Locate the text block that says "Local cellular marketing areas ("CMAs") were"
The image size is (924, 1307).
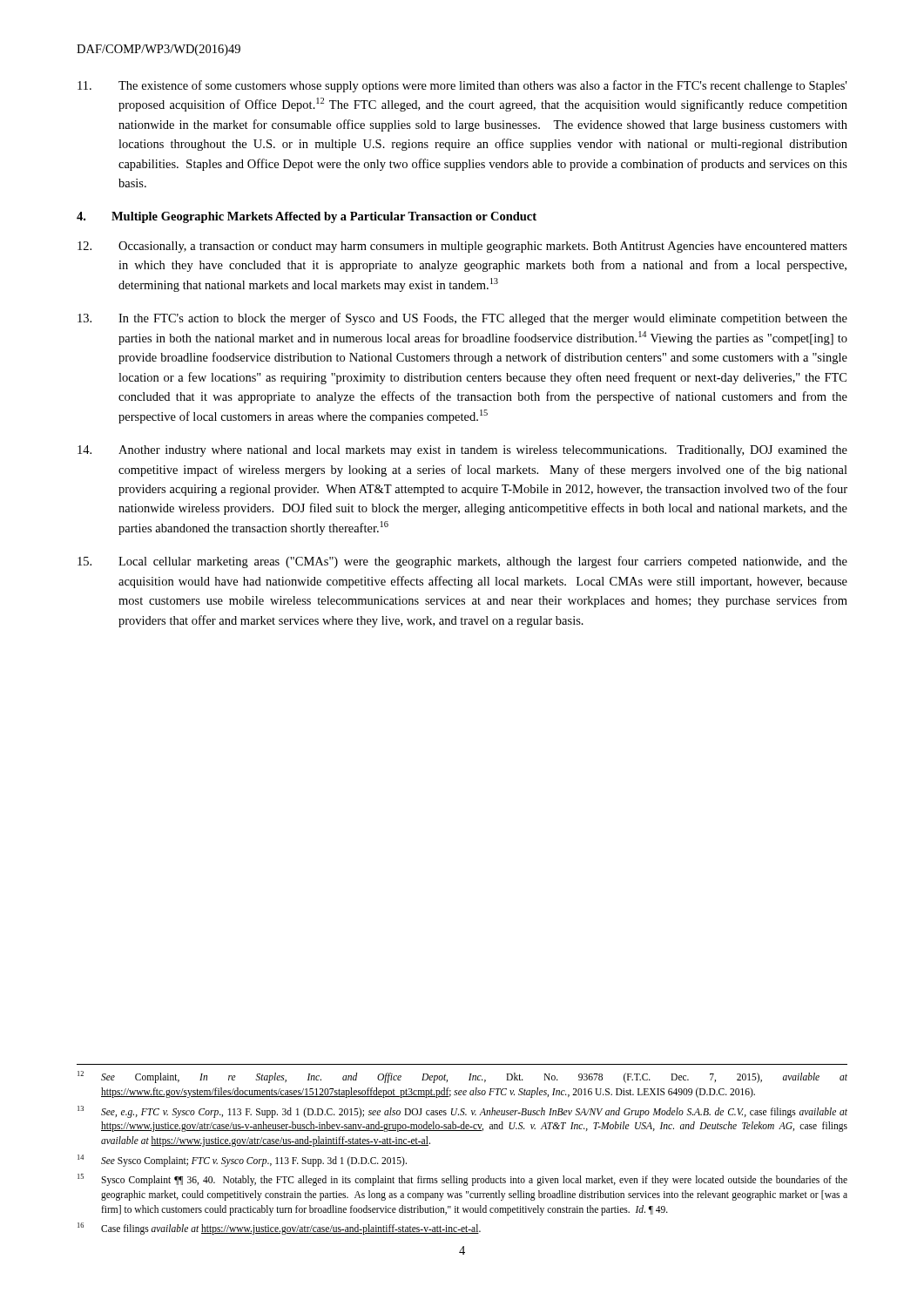coord(462,591)
